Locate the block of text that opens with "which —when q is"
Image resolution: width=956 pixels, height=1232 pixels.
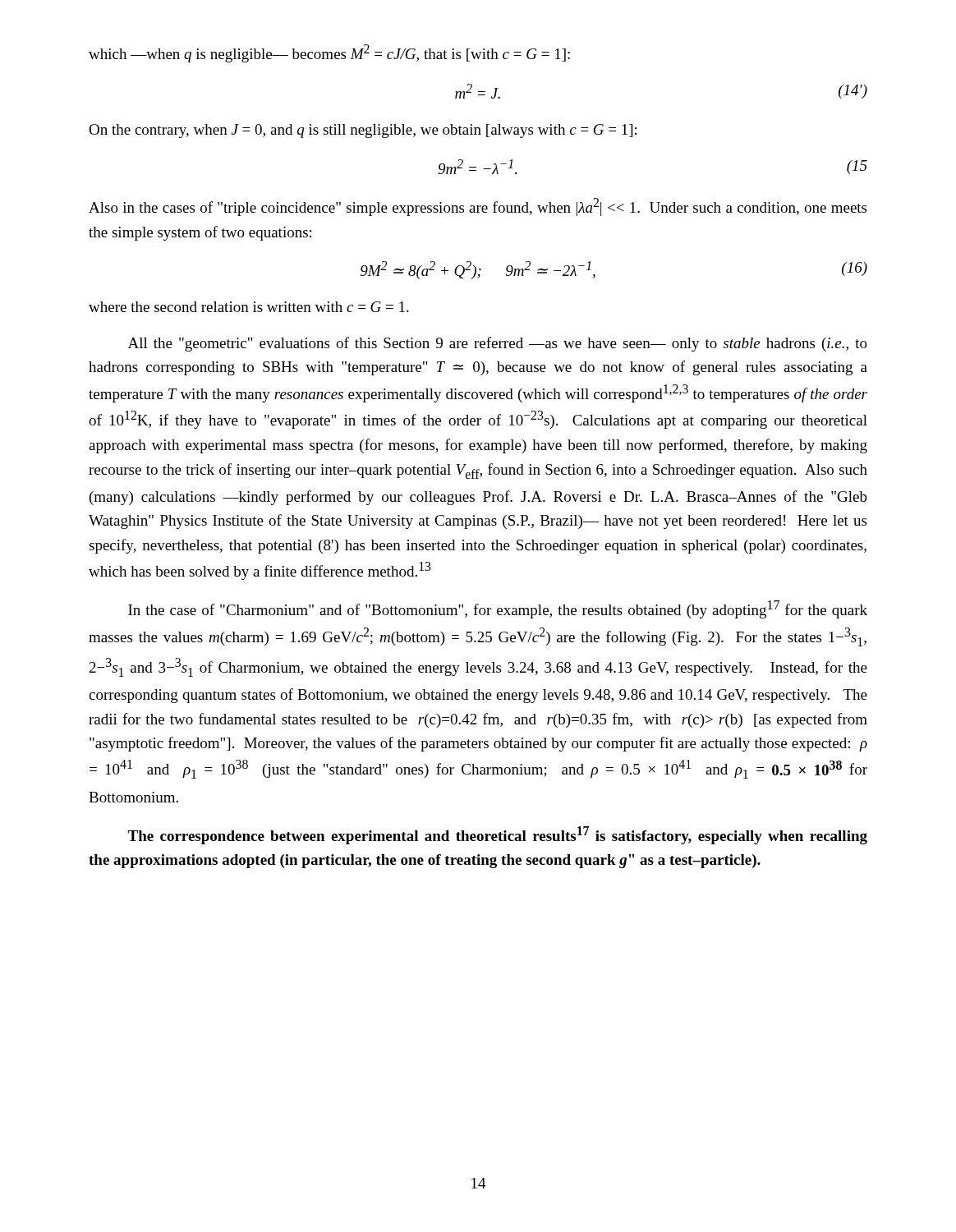tap(330, 52)
